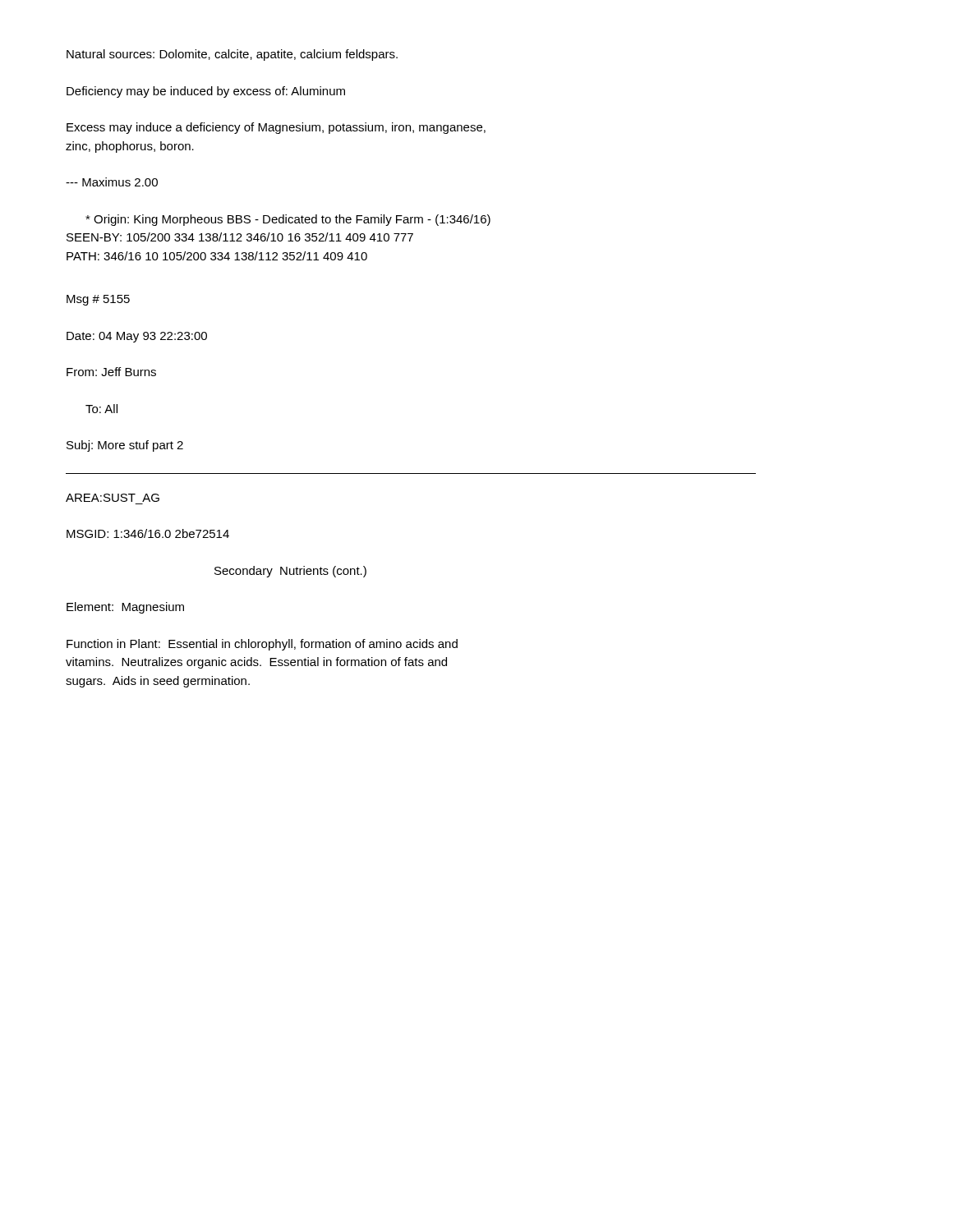The image size is (953, 1232).
Task: Click where it says "MSGID: 1:346/16.0 2be72514"
Action: [x=148, y=533]
